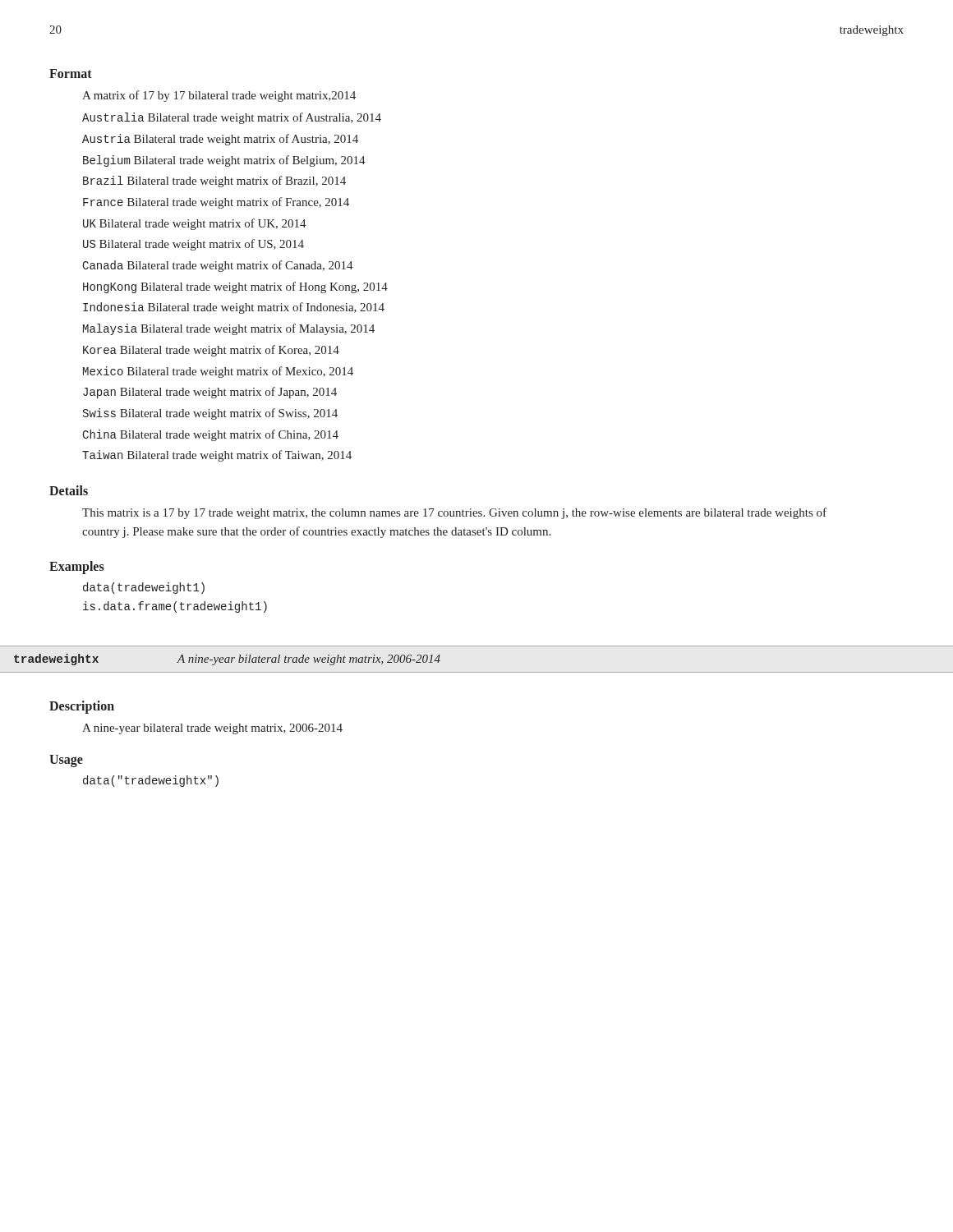Point to the block beginning "HongKong Bilateral trade weight matrix of Hong Kong,"
Viewport: 953px width, 1232px height.
(235, 287)
